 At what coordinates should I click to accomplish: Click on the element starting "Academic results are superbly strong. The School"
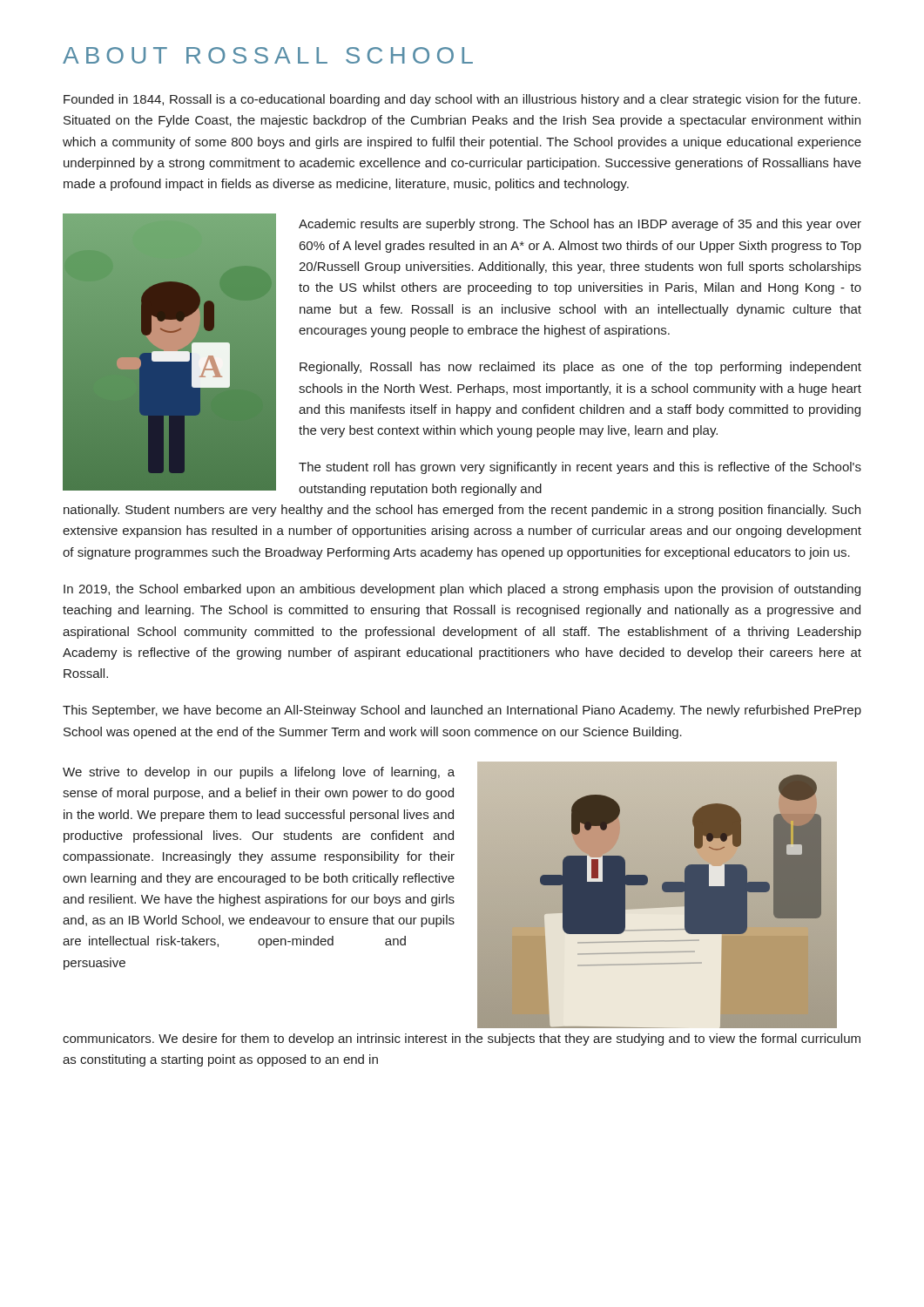click(580, 277)
